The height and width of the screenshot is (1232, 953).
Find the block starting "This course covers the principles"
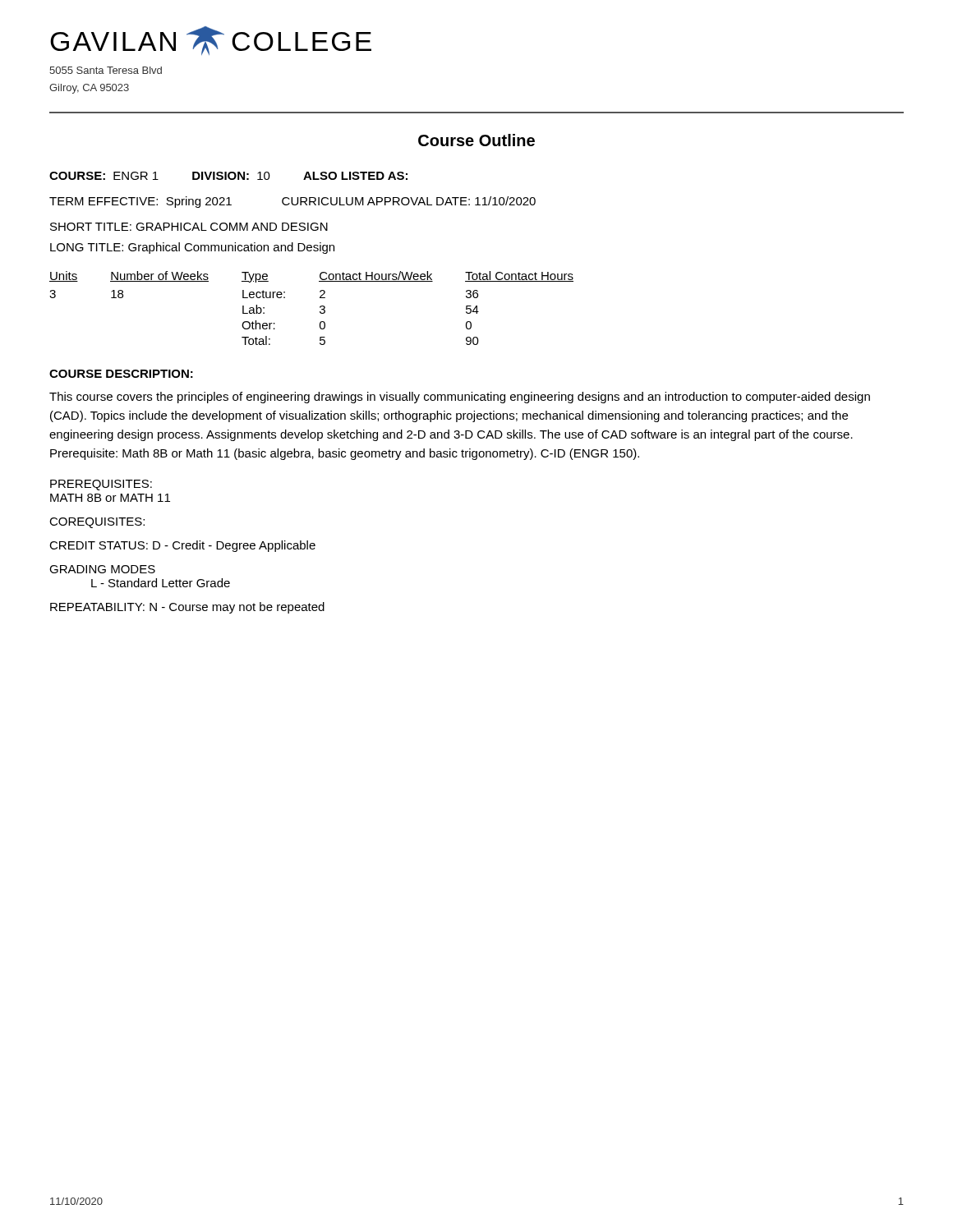click(460, 425)
